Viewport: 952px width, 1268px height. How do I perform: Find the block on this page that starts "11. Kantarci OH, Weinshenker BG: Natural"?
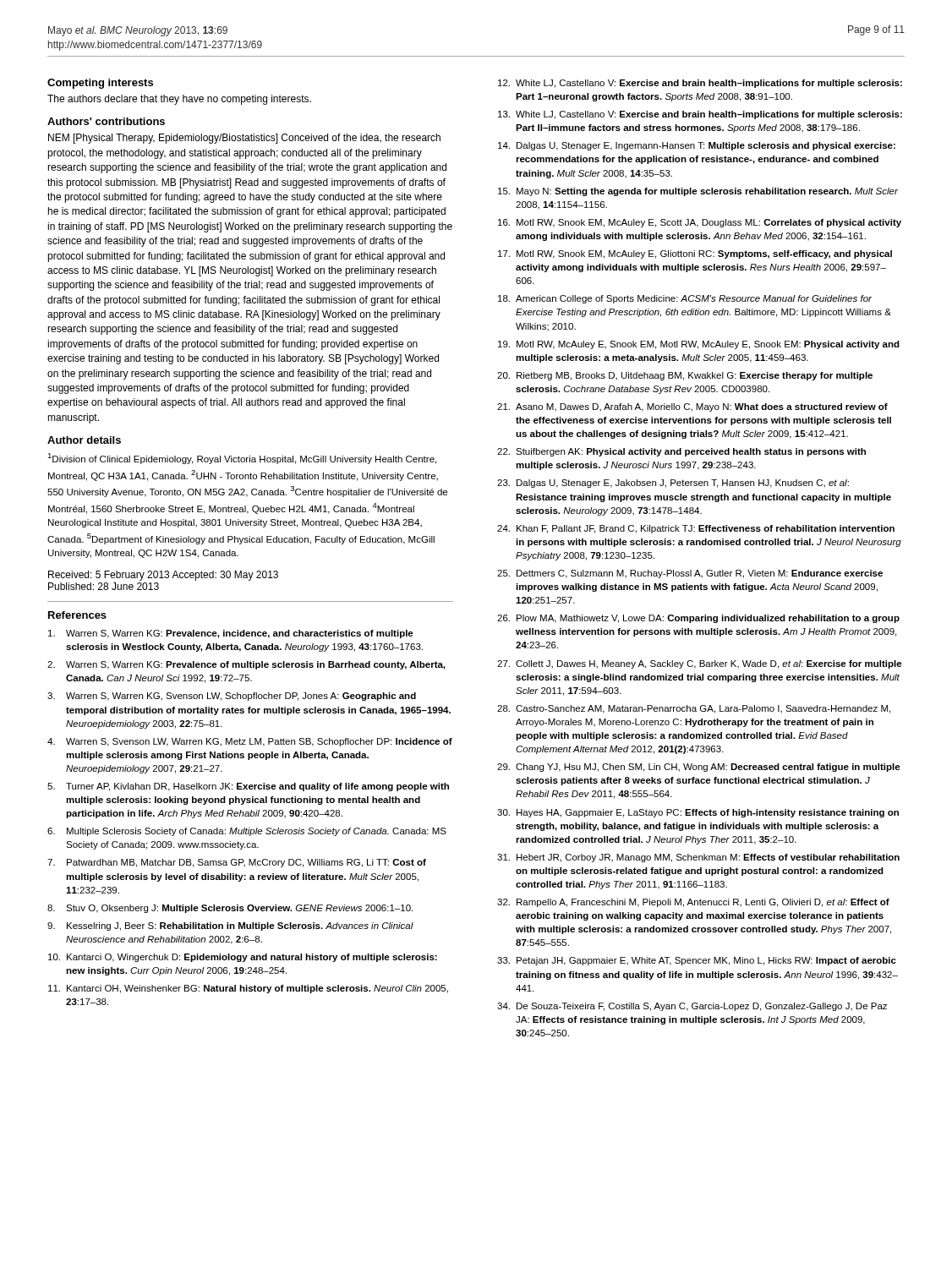point(250,995)
